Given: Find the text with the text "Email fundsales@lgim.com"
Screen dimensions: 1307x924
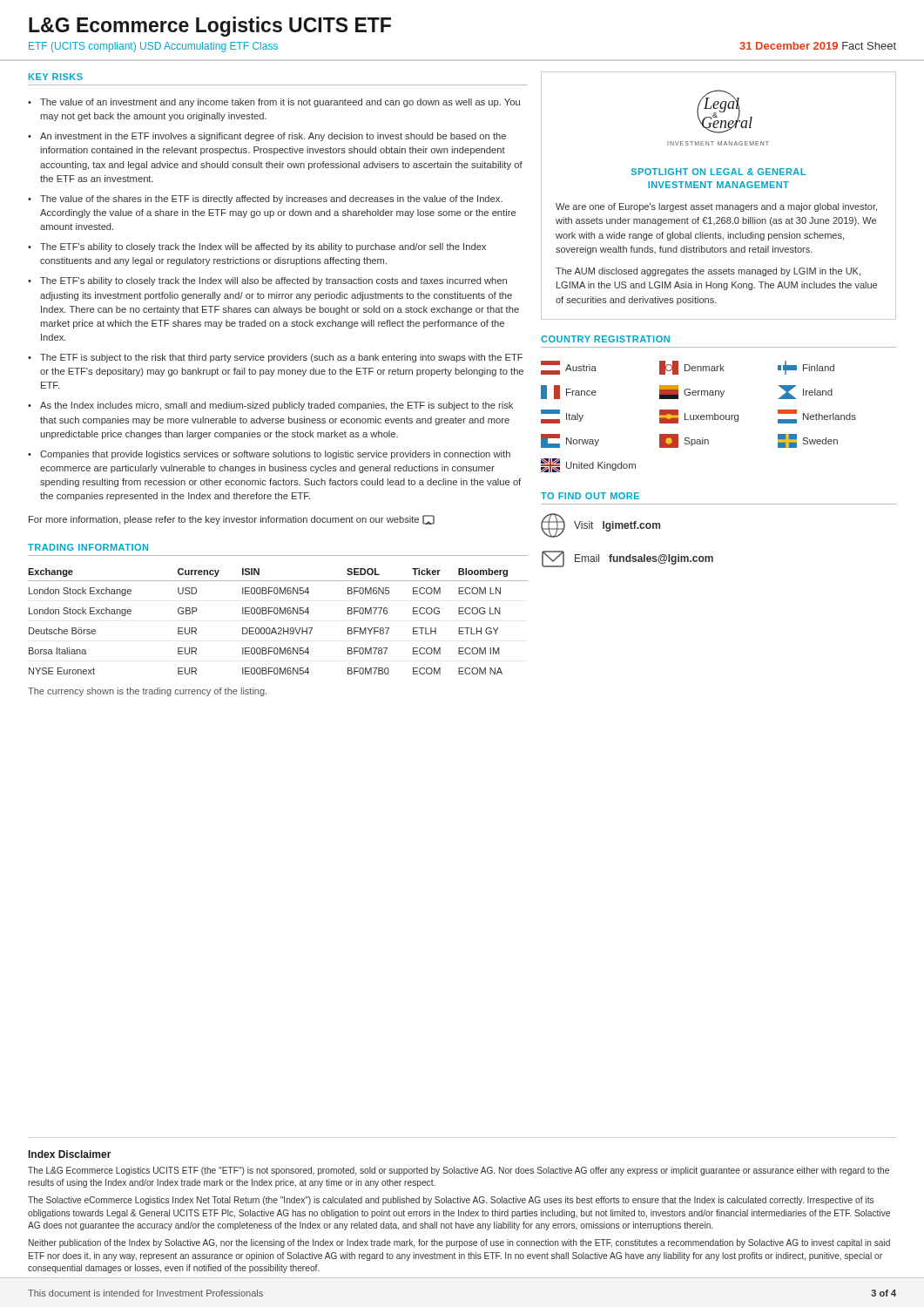Looking at the screenshot, I should tap(627, 559).
